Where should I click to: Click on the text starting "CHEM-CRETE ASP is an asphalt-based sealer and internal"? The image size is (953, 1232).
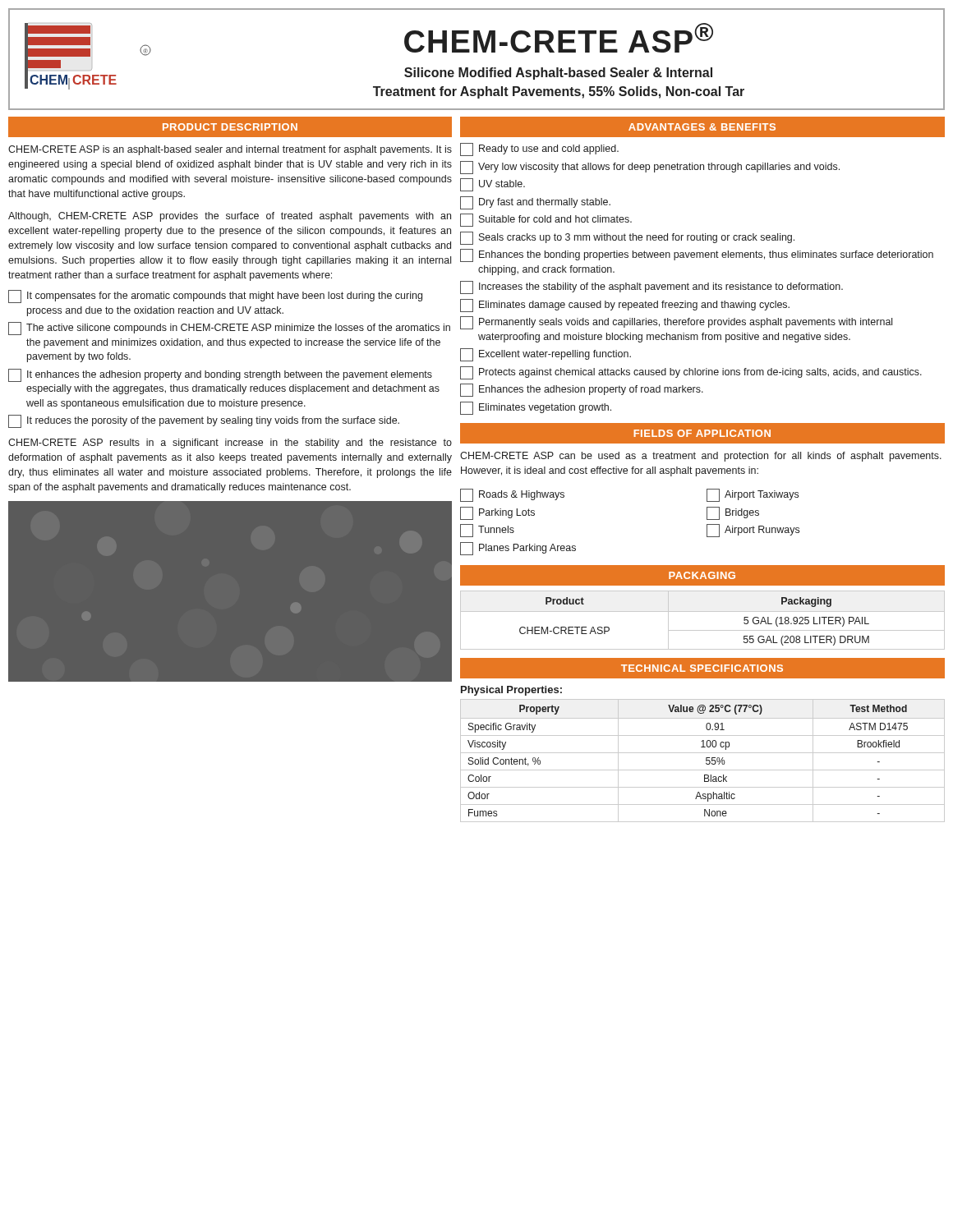230,172
